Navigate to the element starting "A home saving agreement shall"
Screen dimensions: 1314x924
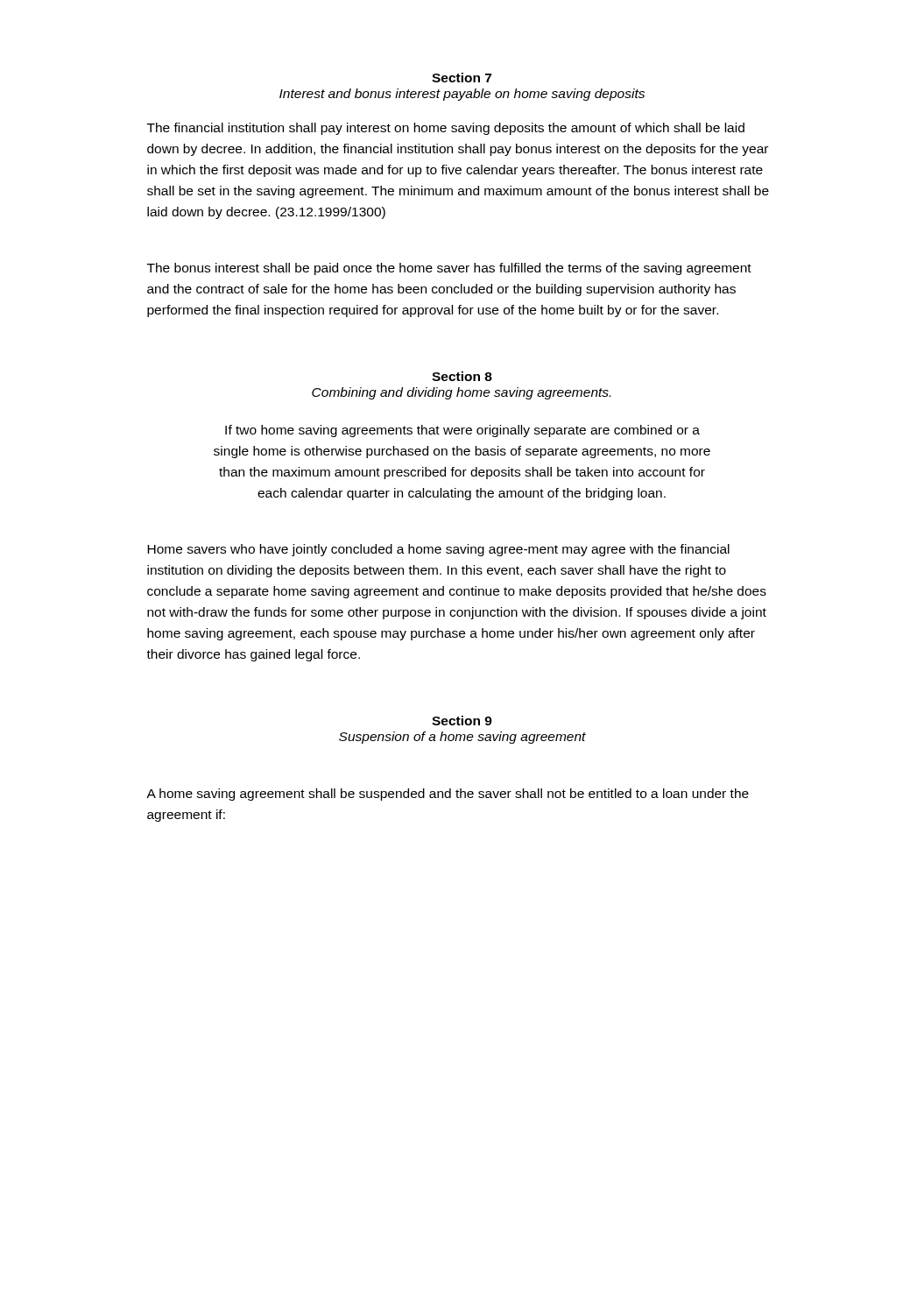[448, 804]
